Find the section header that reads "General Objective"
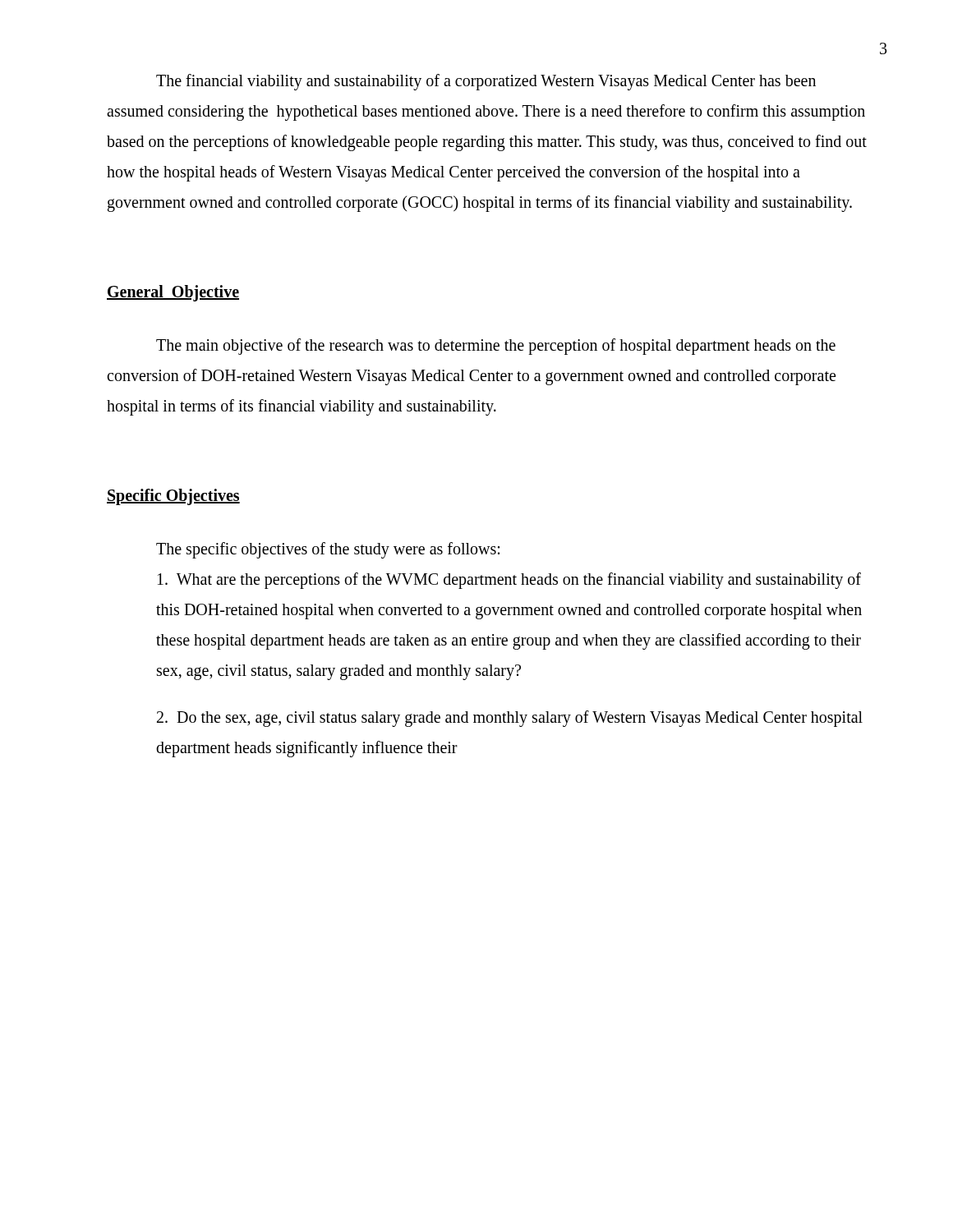The width and height of the screenshot is (953, 1232). (x=173, y=292)
